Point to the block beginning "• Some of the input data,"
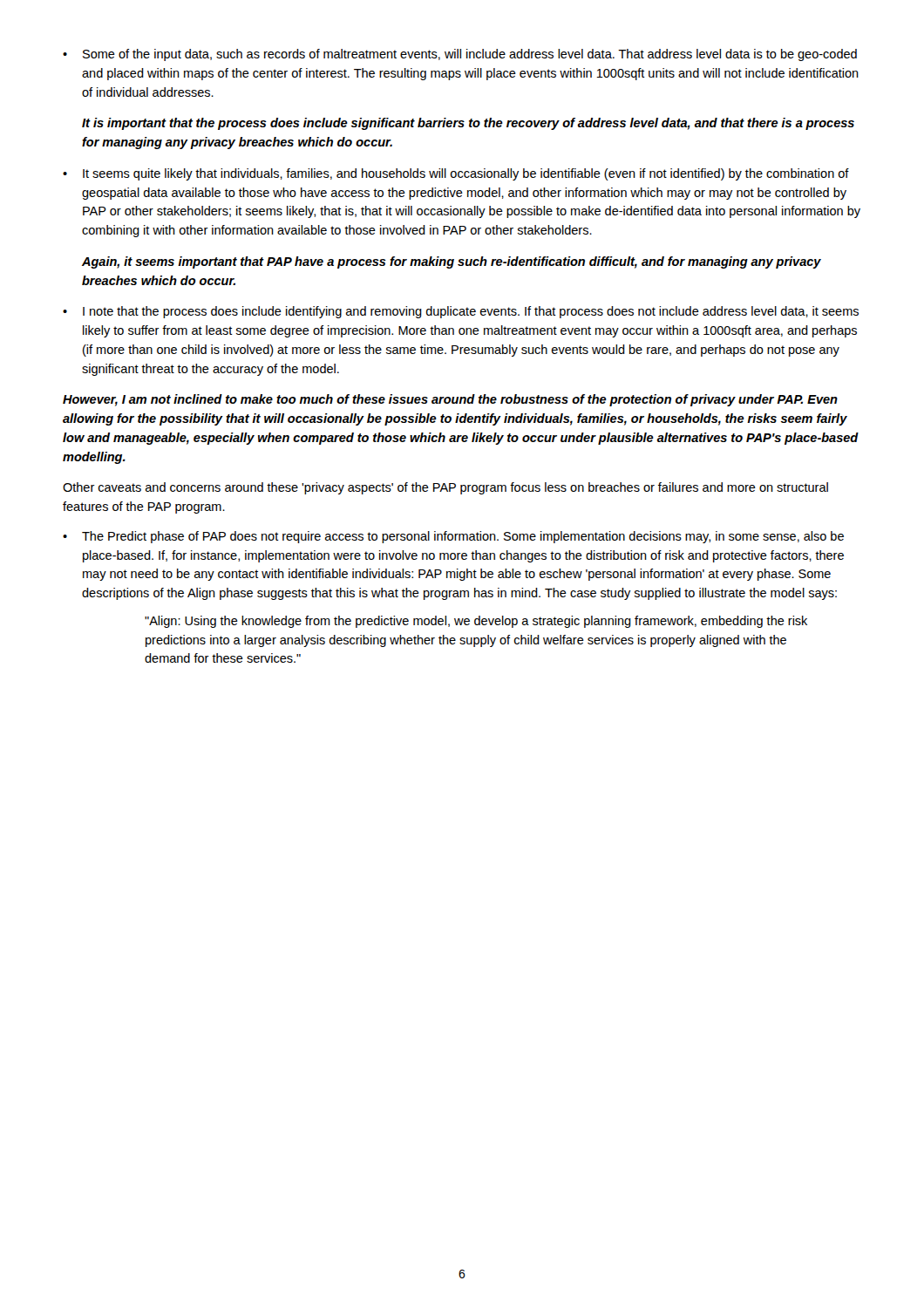This screenshot has width=924, height=1308. (462, 74)
